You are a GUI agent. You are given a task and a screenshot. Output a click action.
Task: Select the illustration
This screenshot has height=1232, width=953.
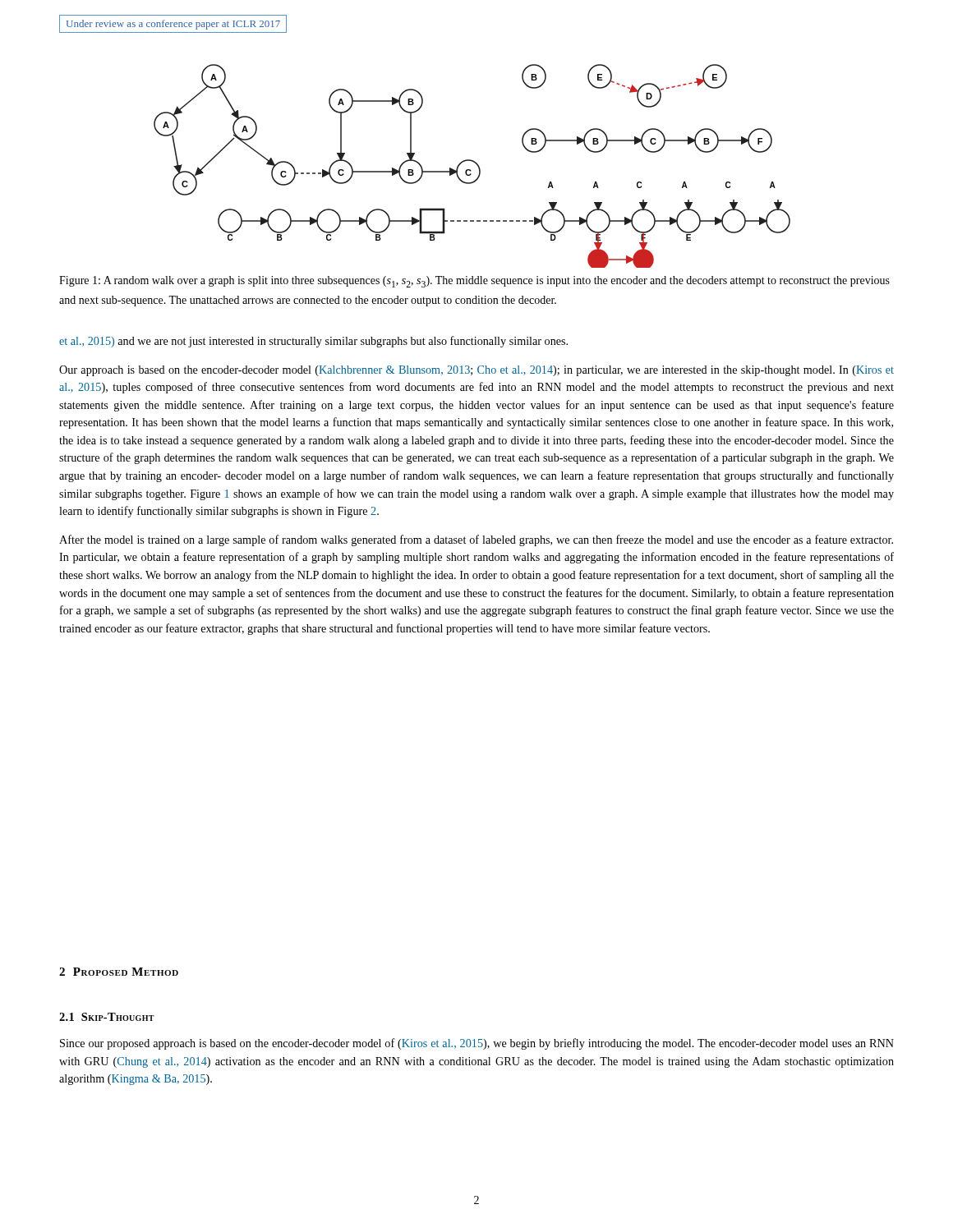click(476, 159)
